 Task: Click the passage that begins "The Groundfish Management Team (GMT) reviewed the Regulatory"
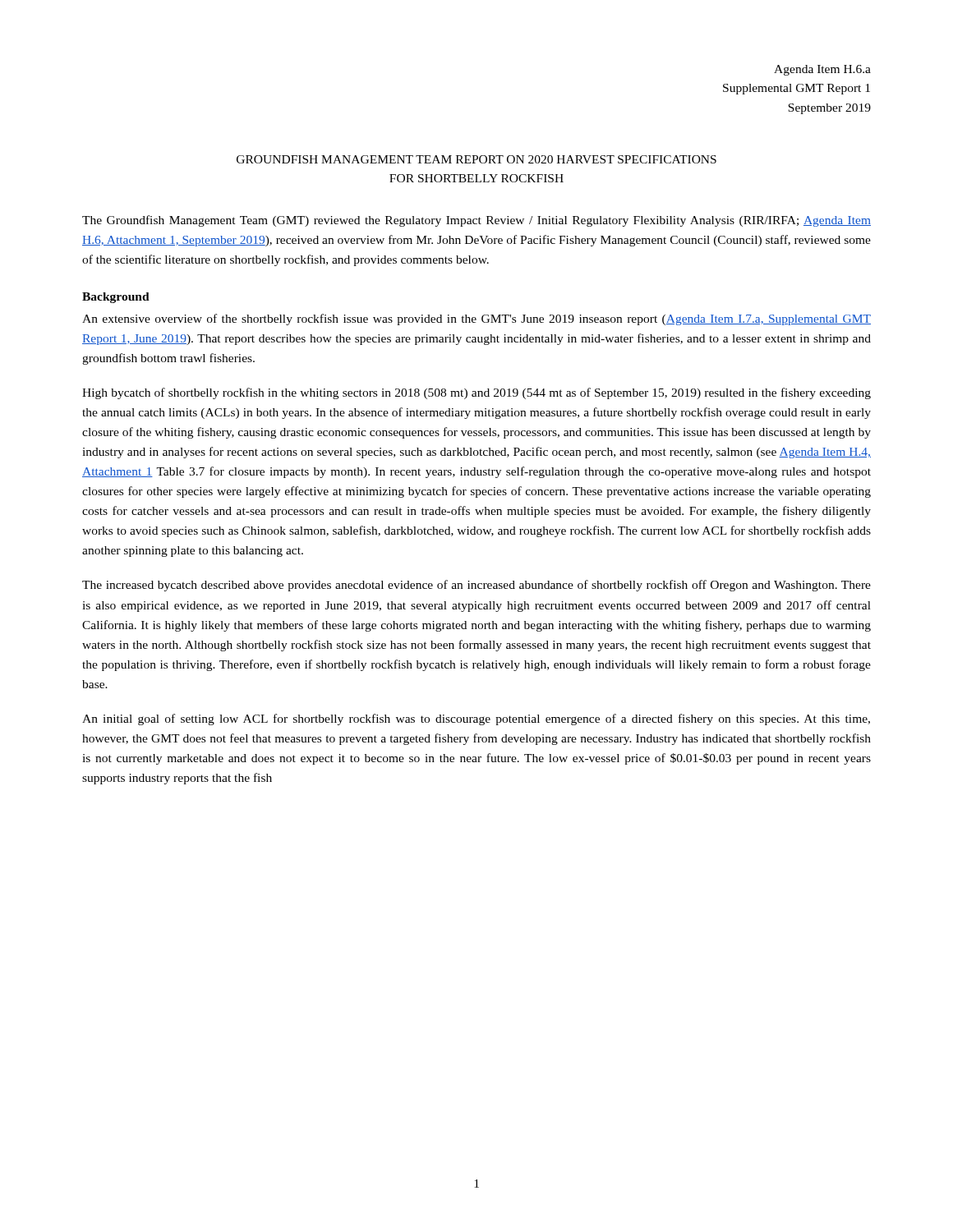(x=476, y=240)
